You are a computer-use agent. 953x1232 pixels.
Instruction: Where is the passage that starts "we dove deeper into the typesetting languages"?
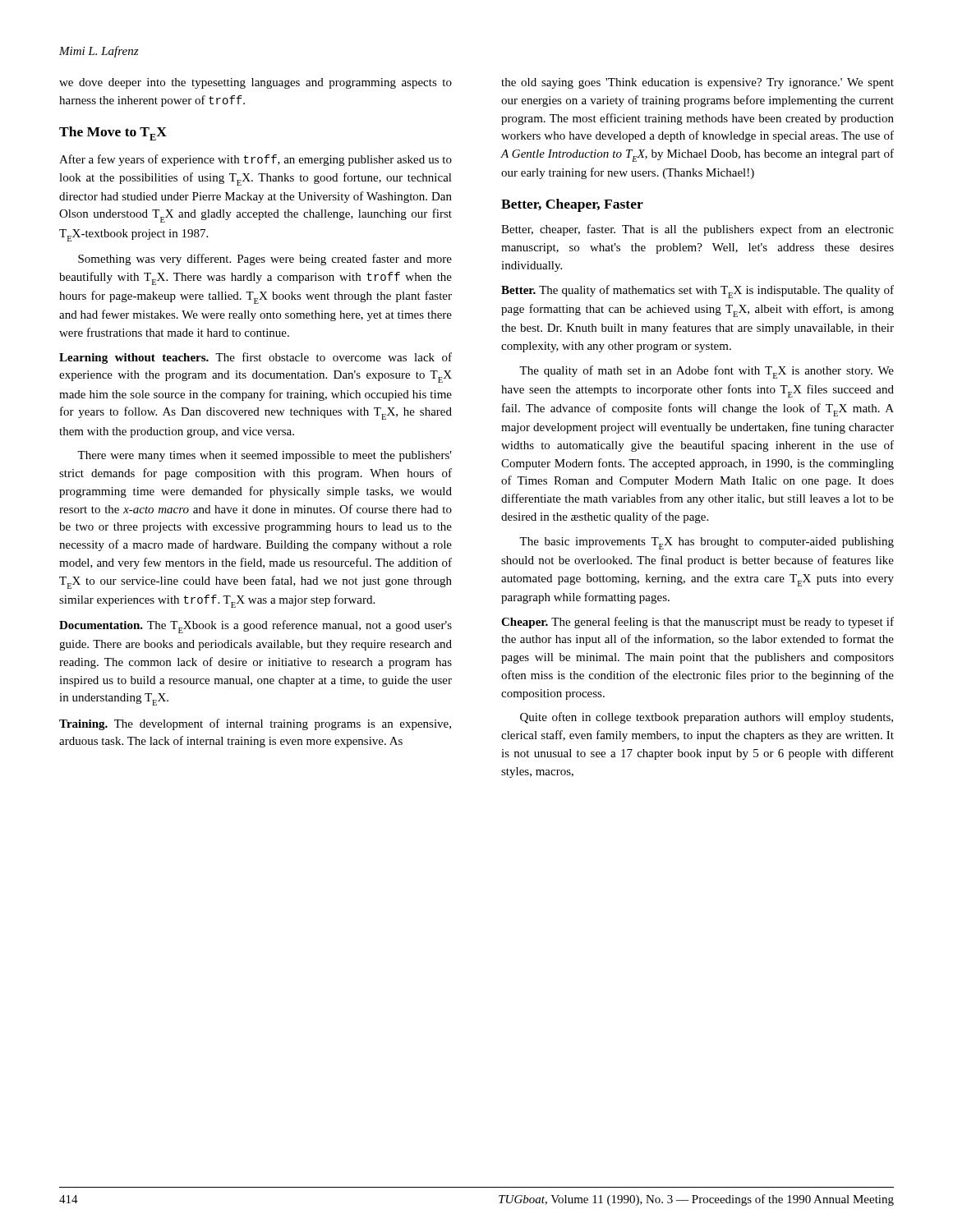[x=255, y=92]
